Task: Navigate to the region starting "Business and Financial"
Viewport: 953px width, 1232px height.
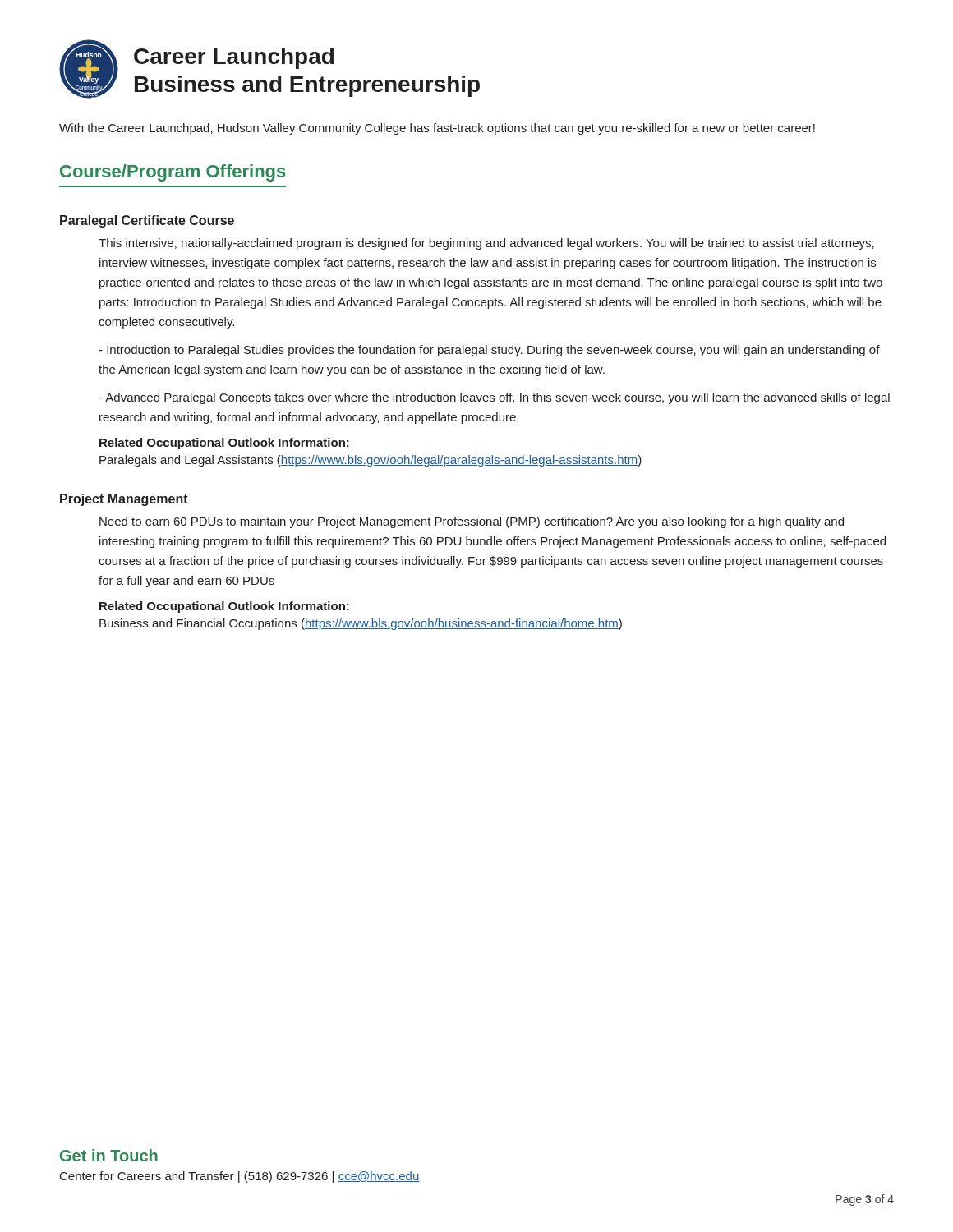Action: click(361, 623)
